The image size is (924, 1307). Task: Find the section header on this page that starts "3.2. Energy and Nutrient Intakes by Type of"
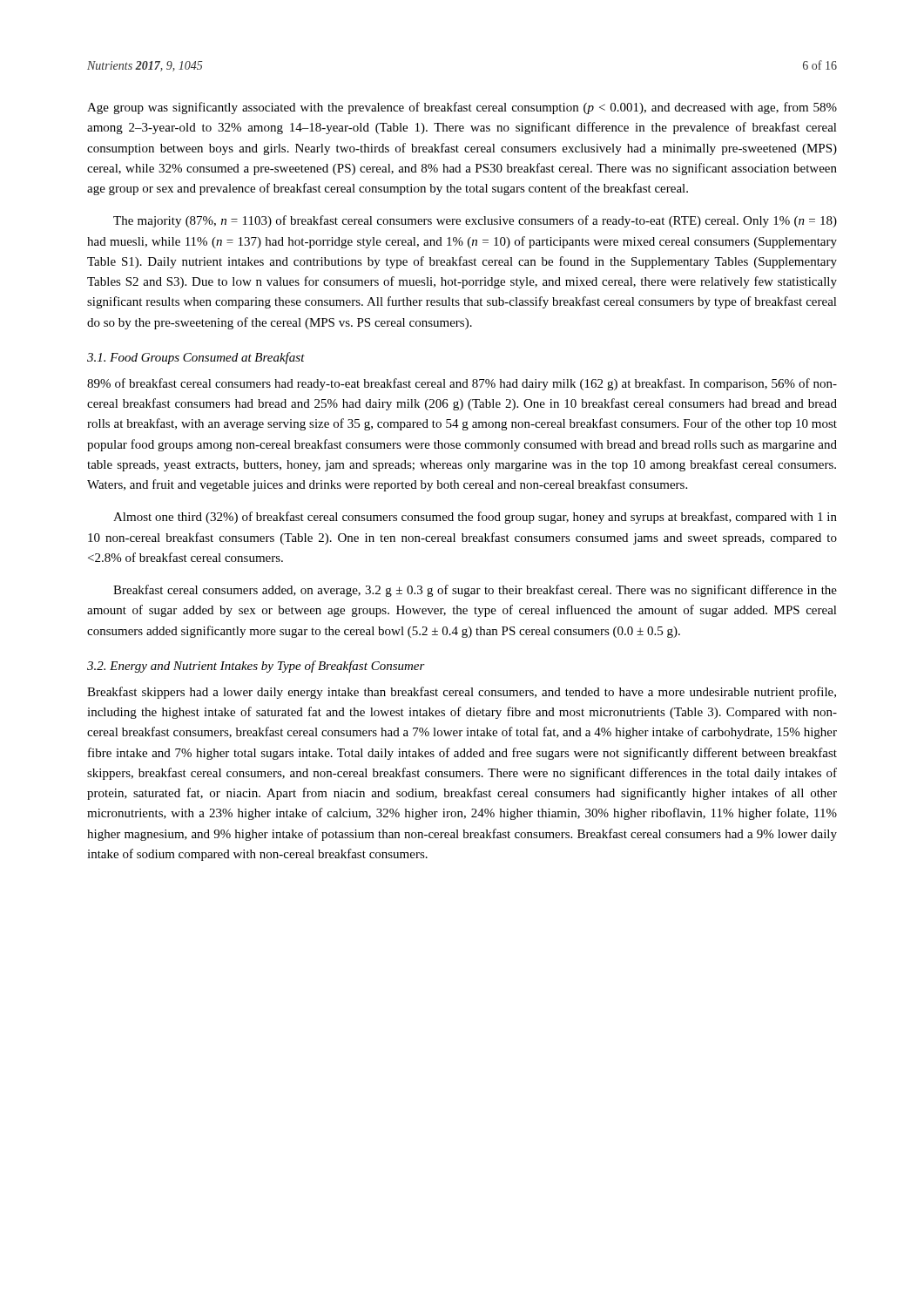256,665
